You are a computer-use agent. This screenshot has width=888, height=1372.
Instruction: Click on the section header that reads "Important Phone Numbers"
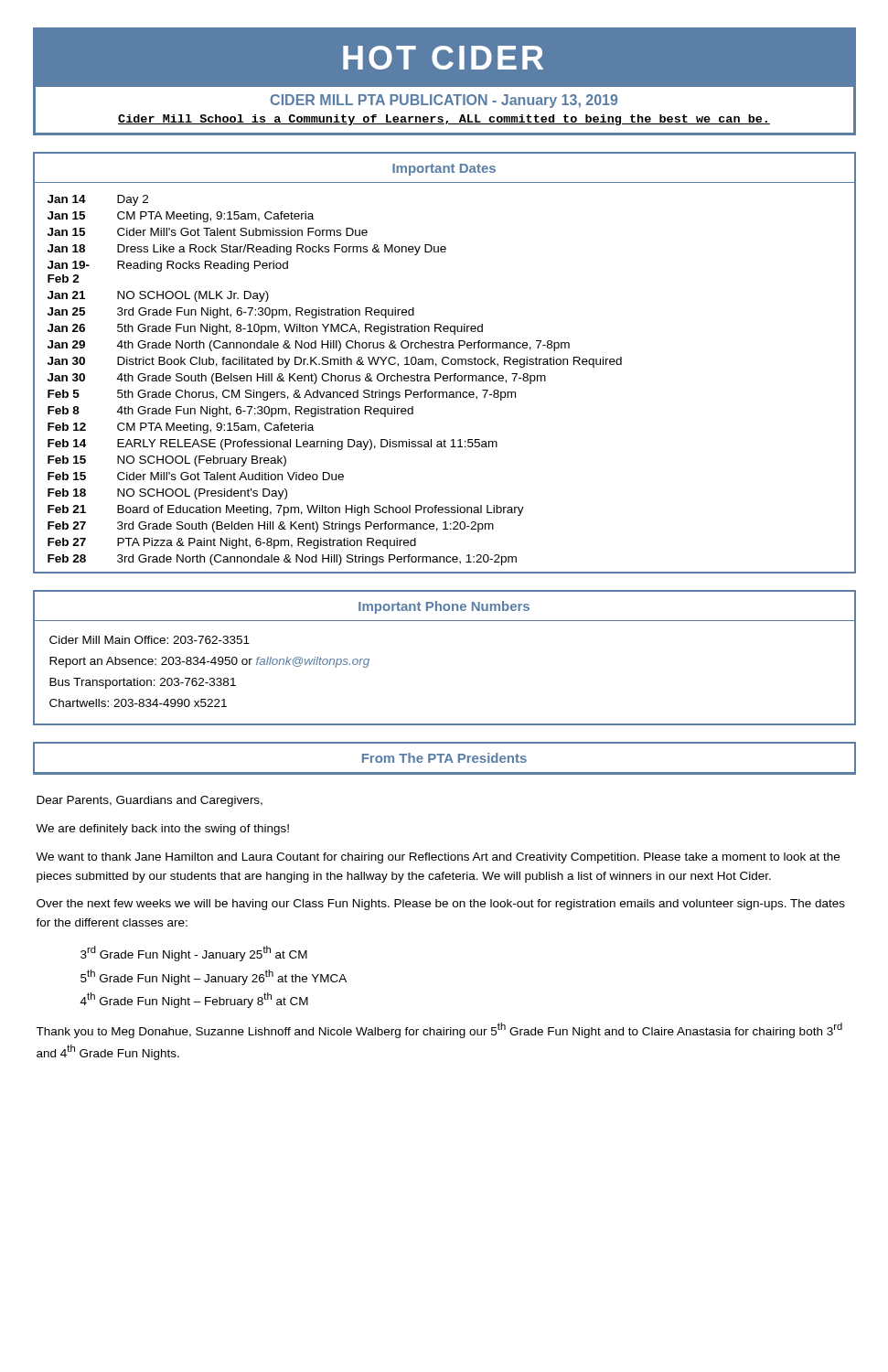444,606
